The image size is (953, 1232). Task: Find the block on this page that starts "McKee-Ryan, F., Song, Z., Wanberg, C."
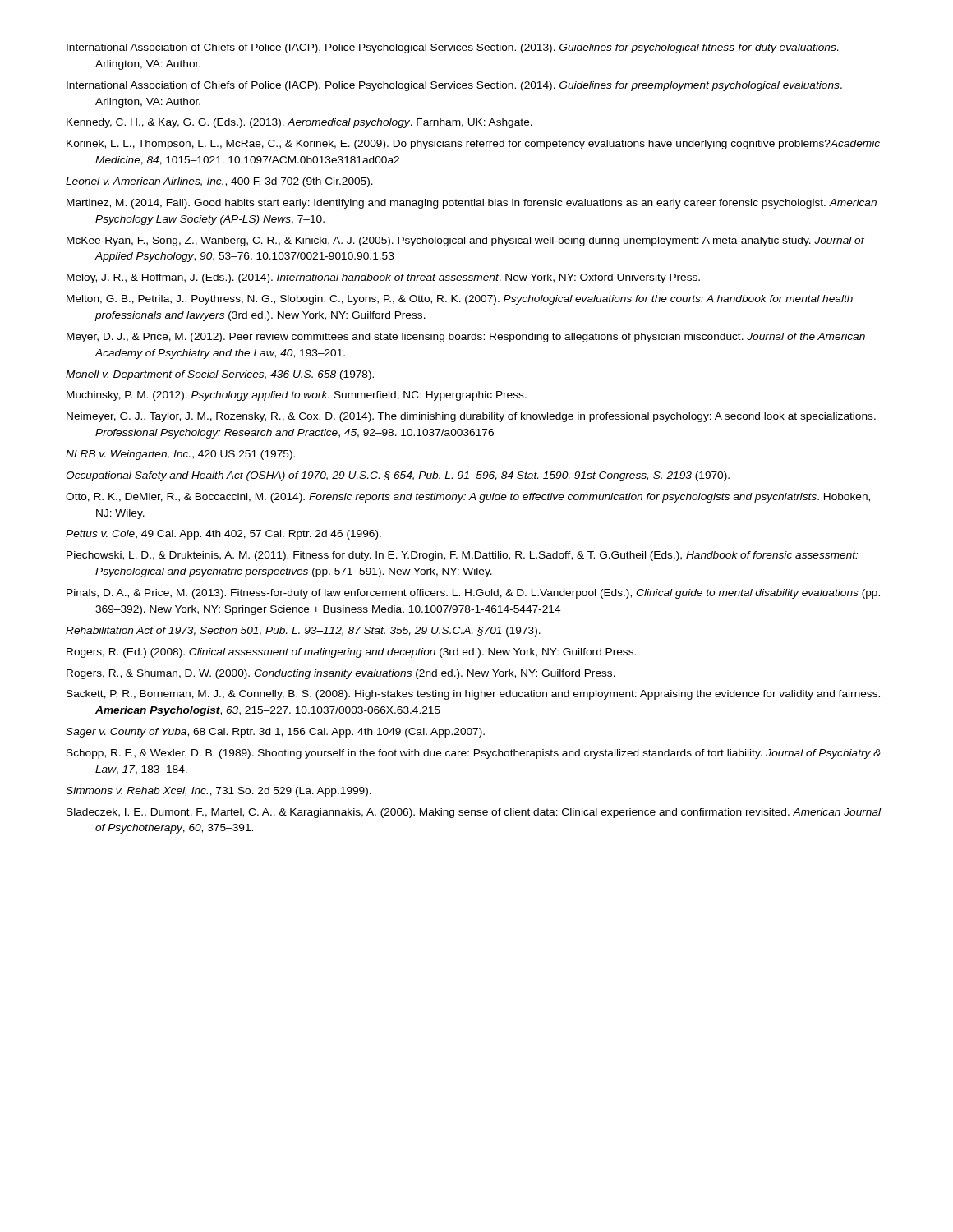click(x=465, y=248)
